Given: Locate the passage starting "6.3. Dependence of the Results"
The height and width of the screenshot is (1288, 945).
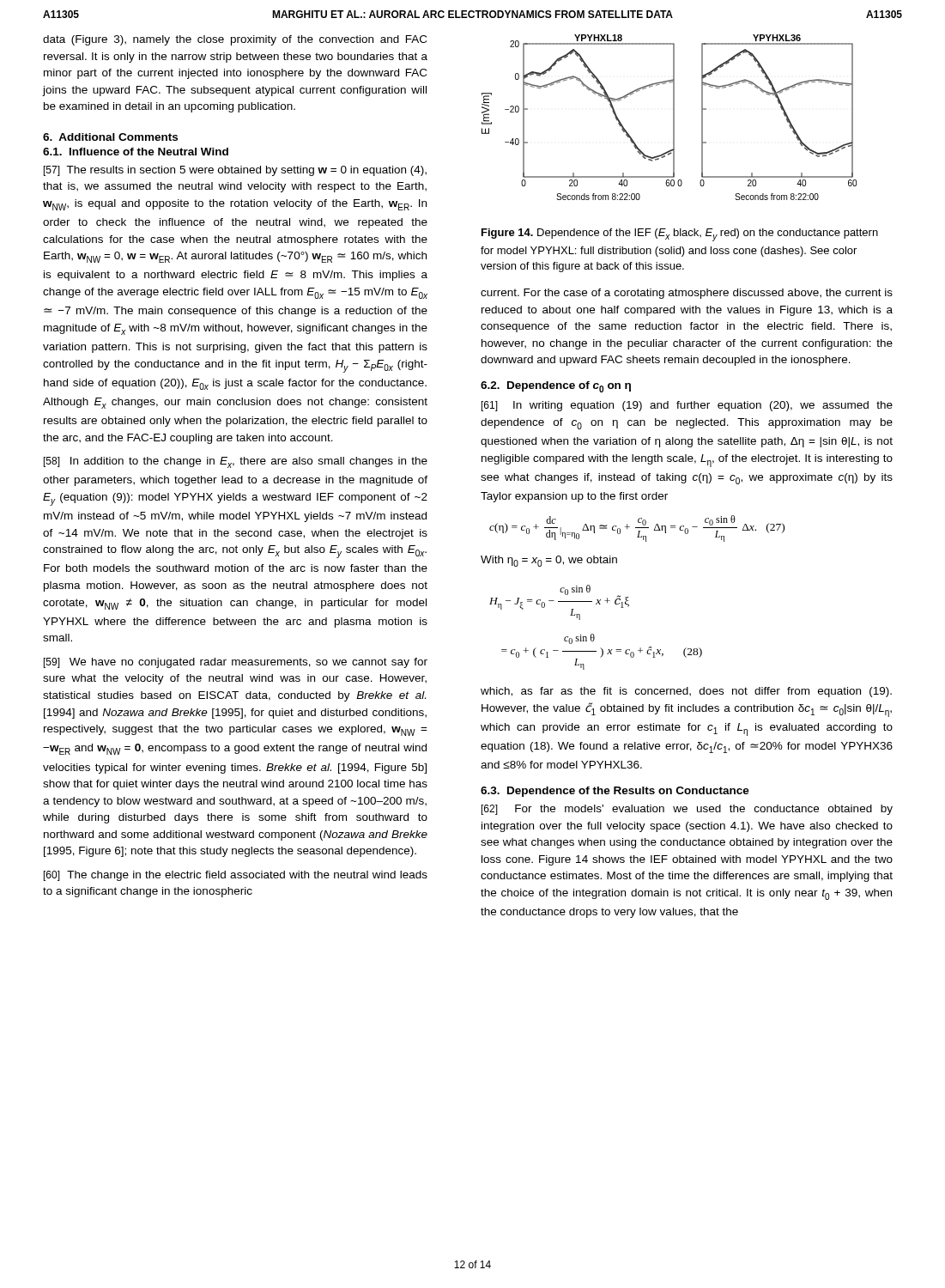Looking at the screenshot, I should click(615, 790).
